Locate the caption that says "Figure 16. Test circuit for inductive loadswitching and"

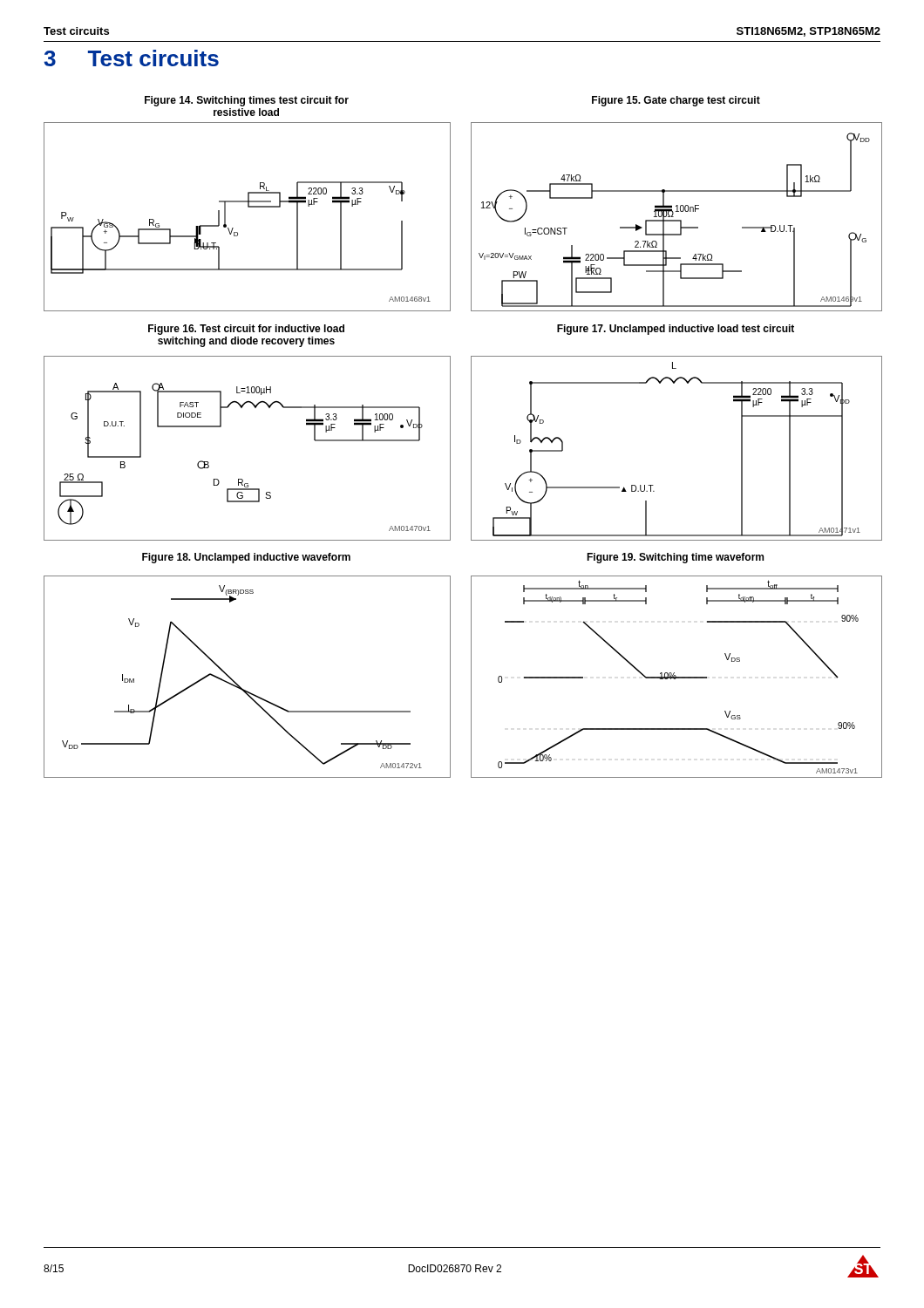pyautogui.click(x=246, y=335)
